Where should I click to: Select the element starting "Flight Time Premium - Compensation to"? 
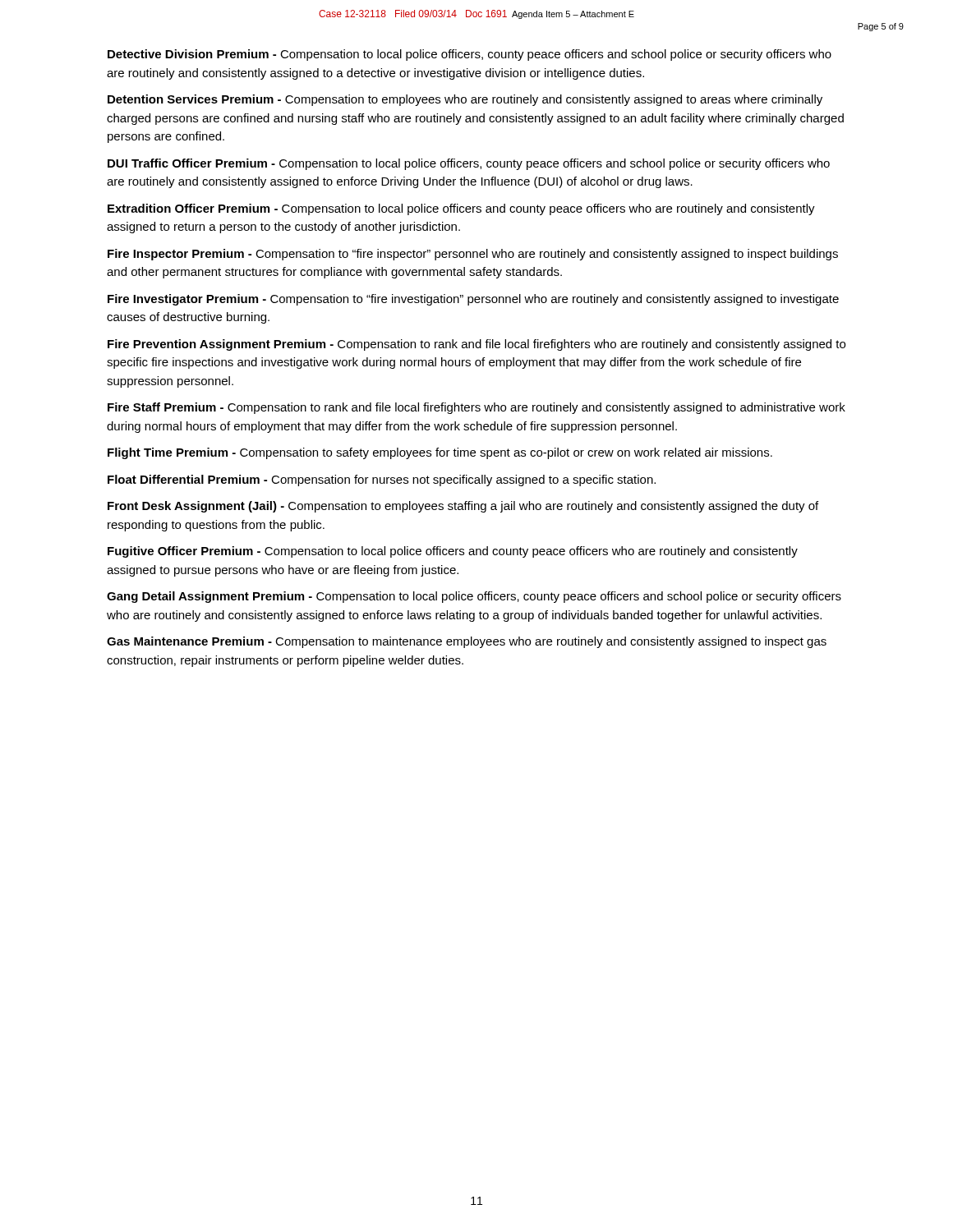tap(476, 453)
